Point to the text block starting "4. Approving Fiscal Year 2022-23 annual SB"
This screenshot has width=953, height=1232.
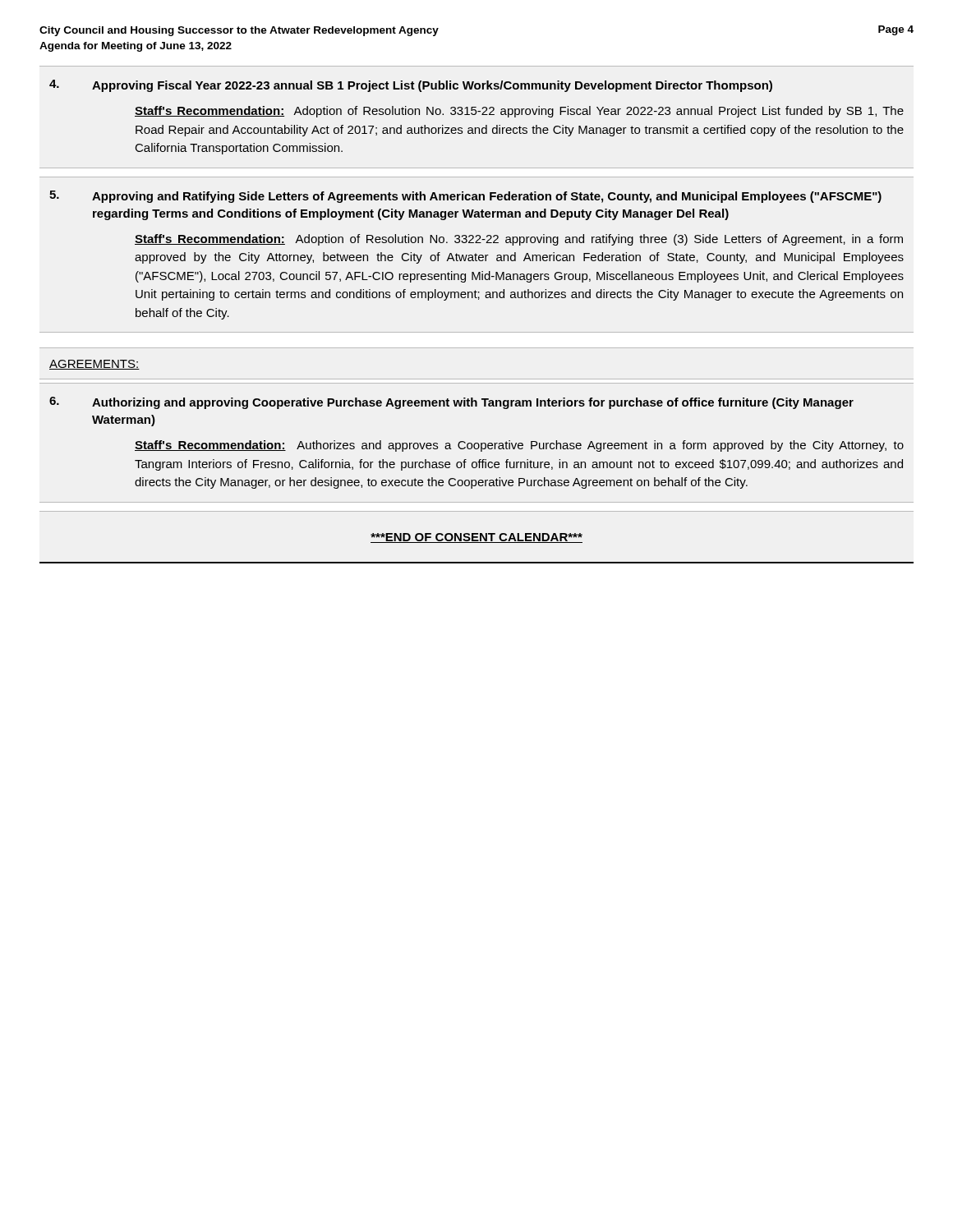(x=476, y=117)
